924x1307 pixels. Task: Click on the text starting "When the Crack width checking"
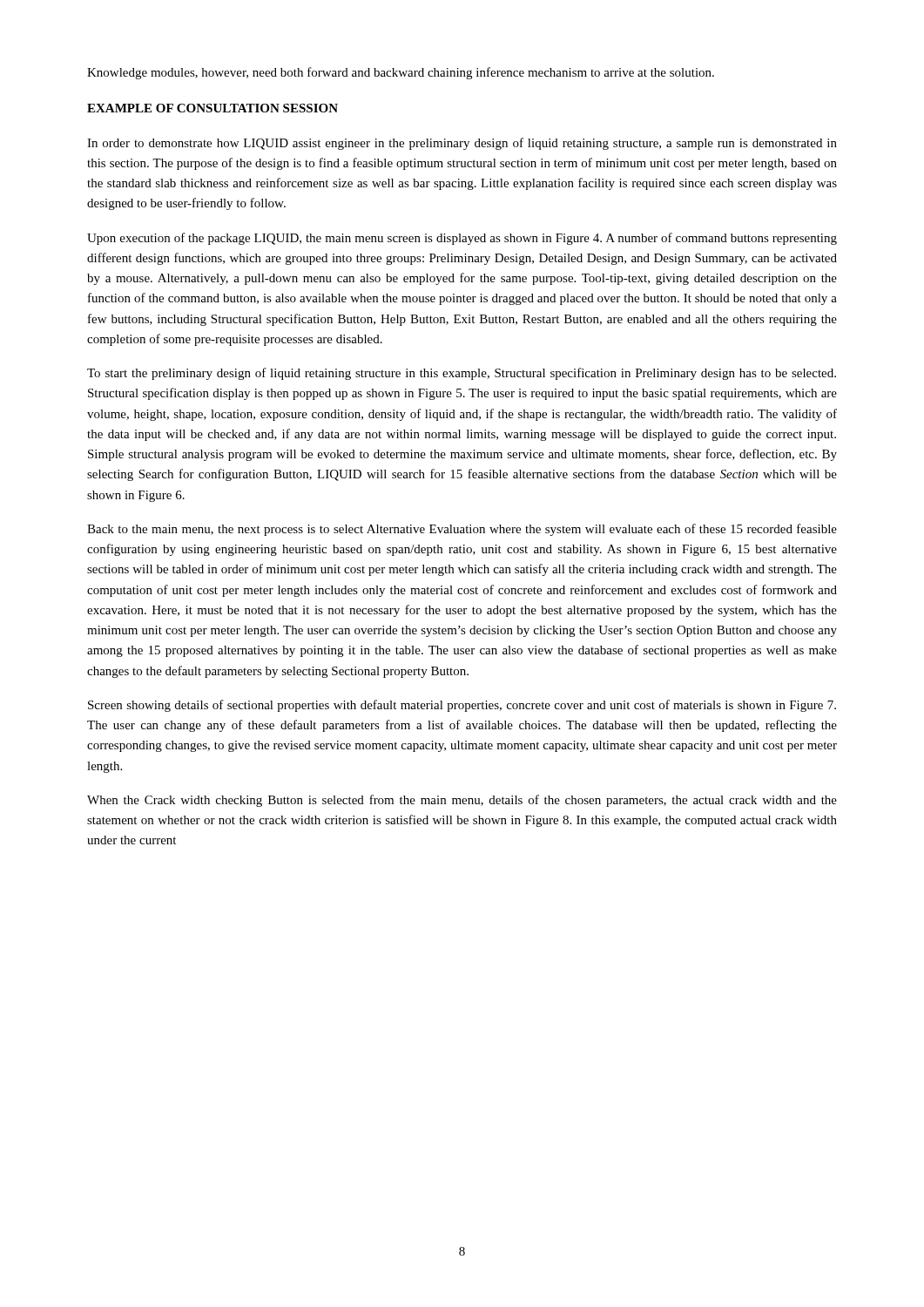(x=462, y=820)
